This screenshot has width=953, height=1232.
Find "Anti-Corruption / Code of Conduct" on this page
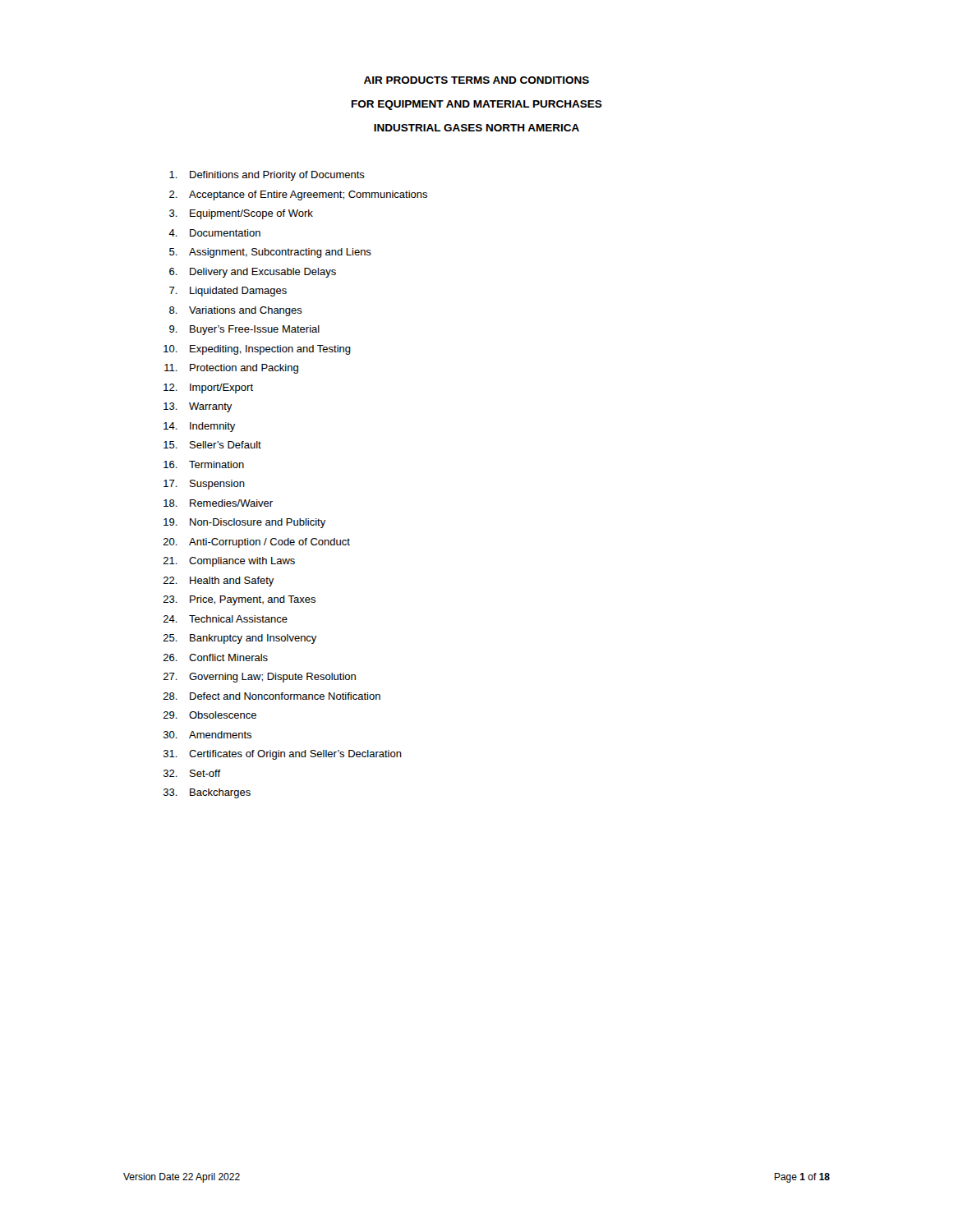[269, 541]
